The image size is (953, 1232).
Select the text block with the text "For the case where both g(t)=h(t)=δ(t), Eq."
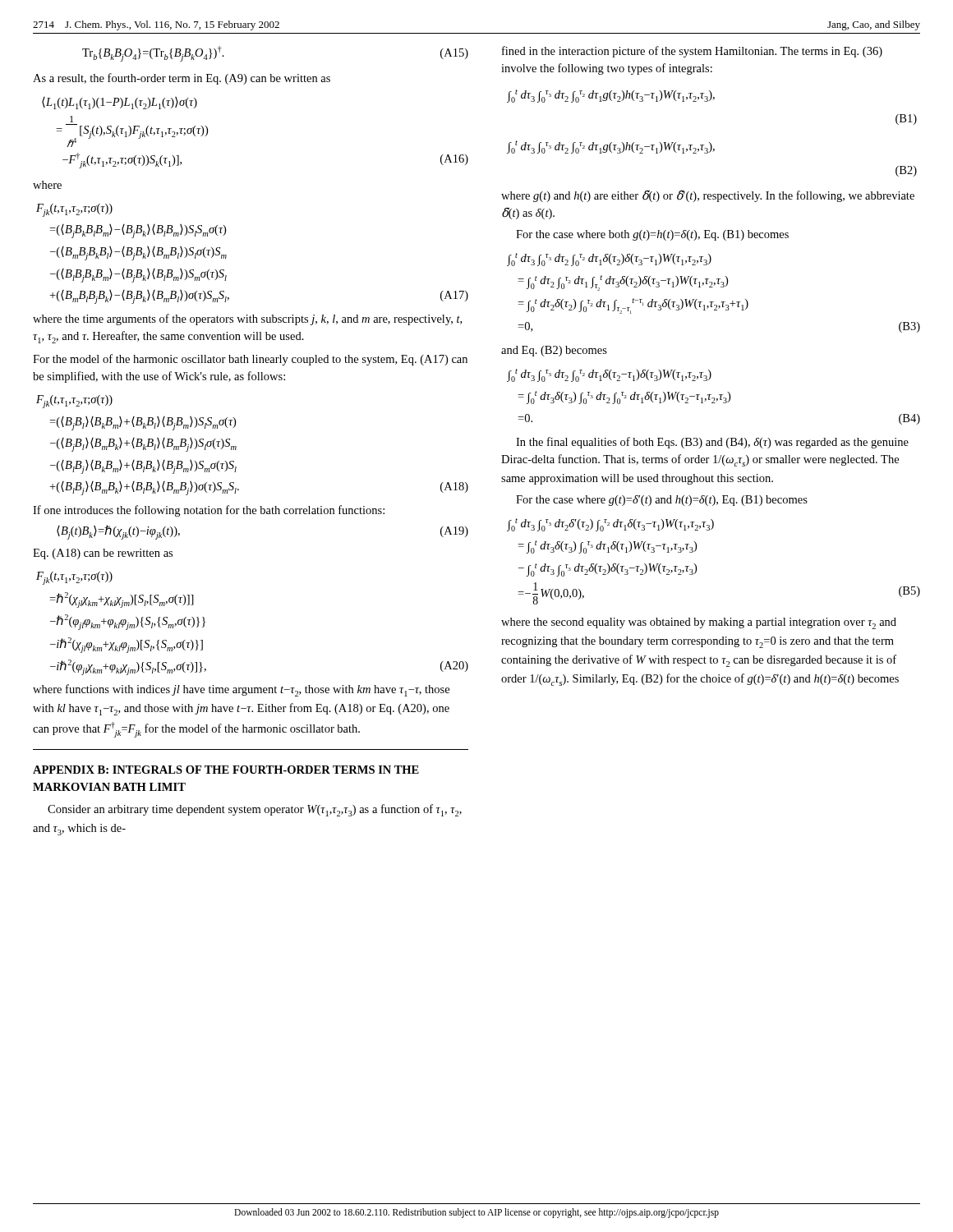pos(711,234)
